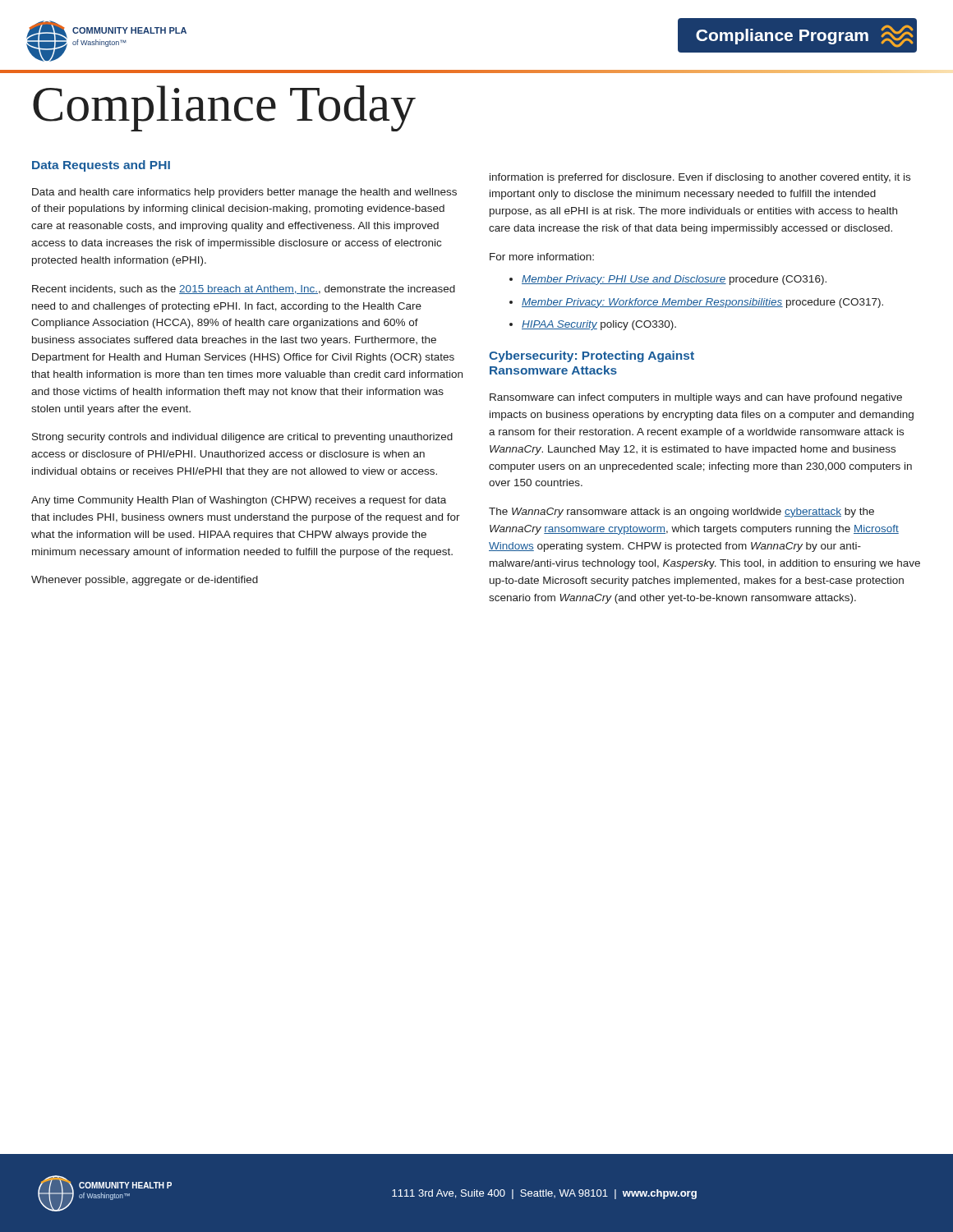Image resolution: width=953 pixels, height=1232 pixels.
Task: Find the text block that says "Strong security controls and individual"
Action: coord(248,455)
